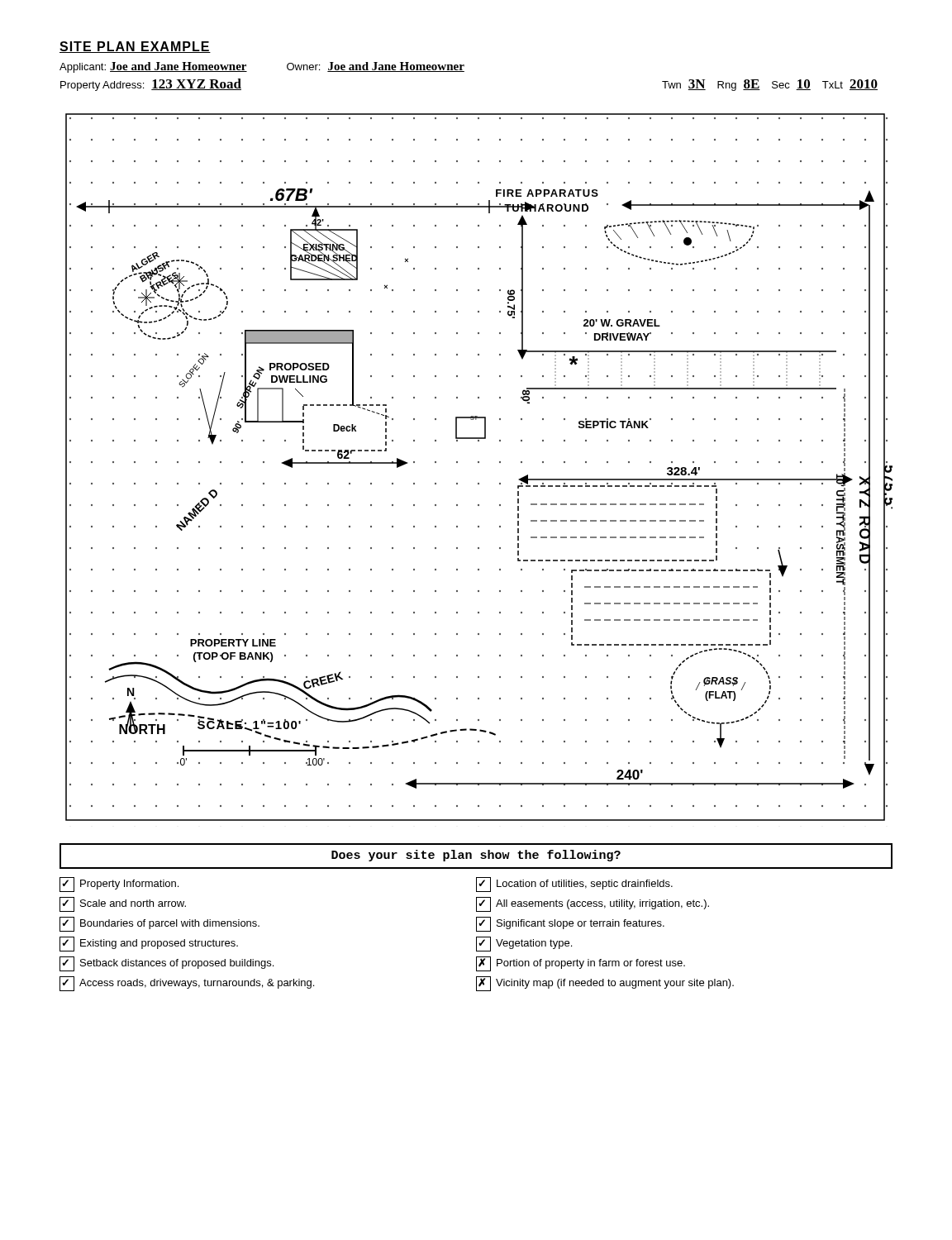Click on the element starting "Location of utilities, septic"
The image size is (952, 1240).
click(x=575, y=884)
